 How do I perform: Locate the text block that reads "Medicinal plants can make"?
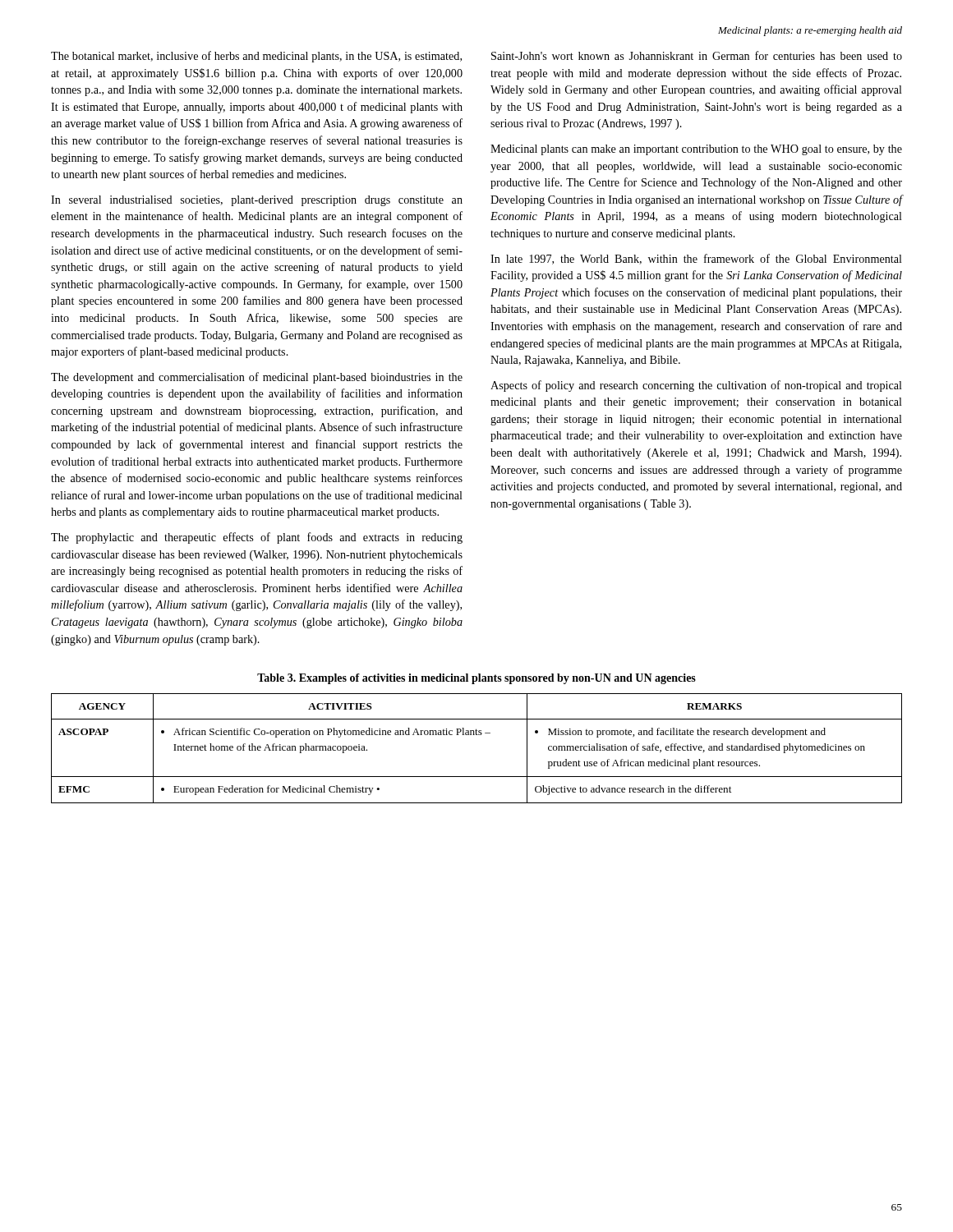[696, 191]
